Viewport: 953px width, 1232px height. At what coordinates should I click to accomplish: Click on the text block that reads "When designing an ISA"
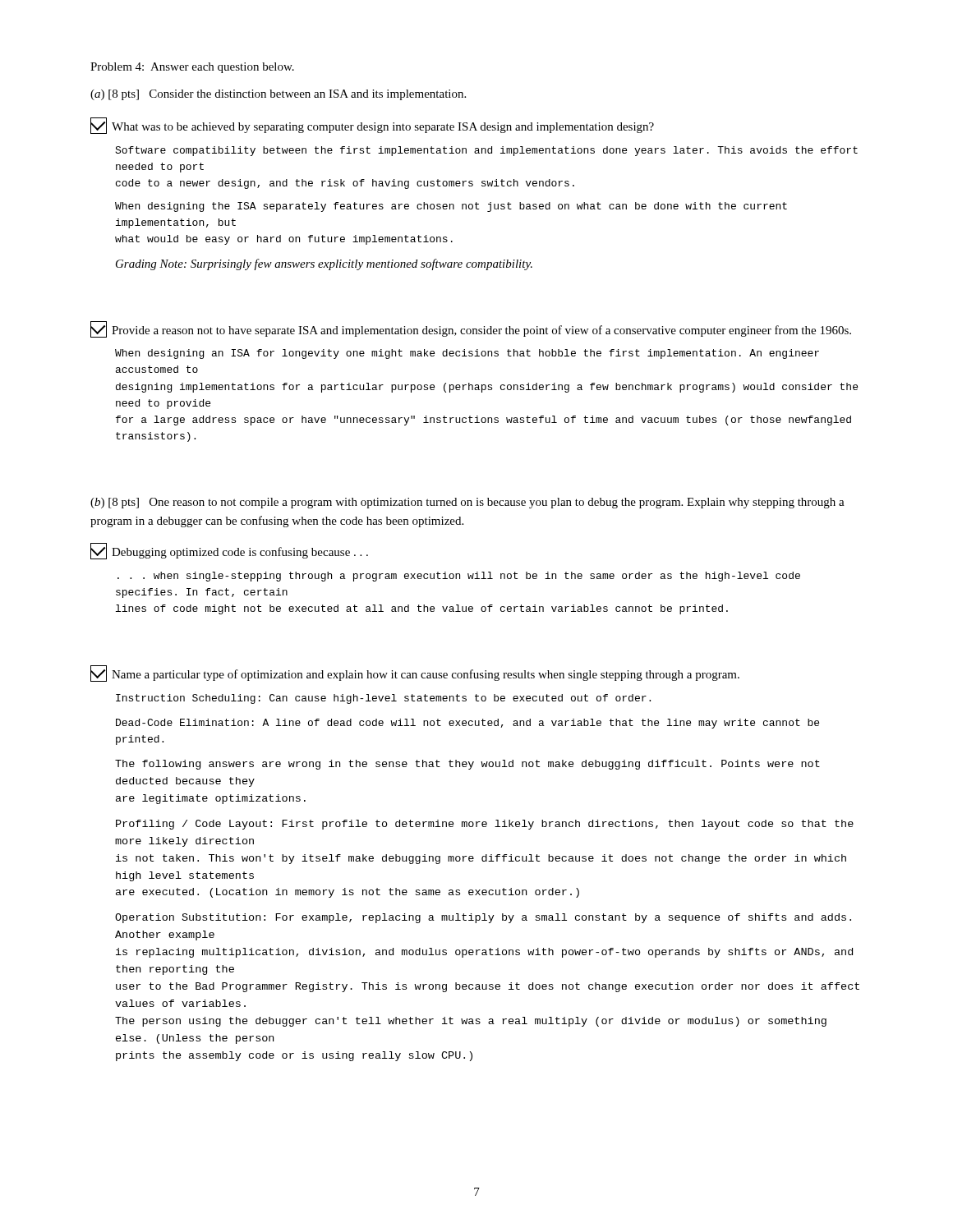tap(487, 395)
